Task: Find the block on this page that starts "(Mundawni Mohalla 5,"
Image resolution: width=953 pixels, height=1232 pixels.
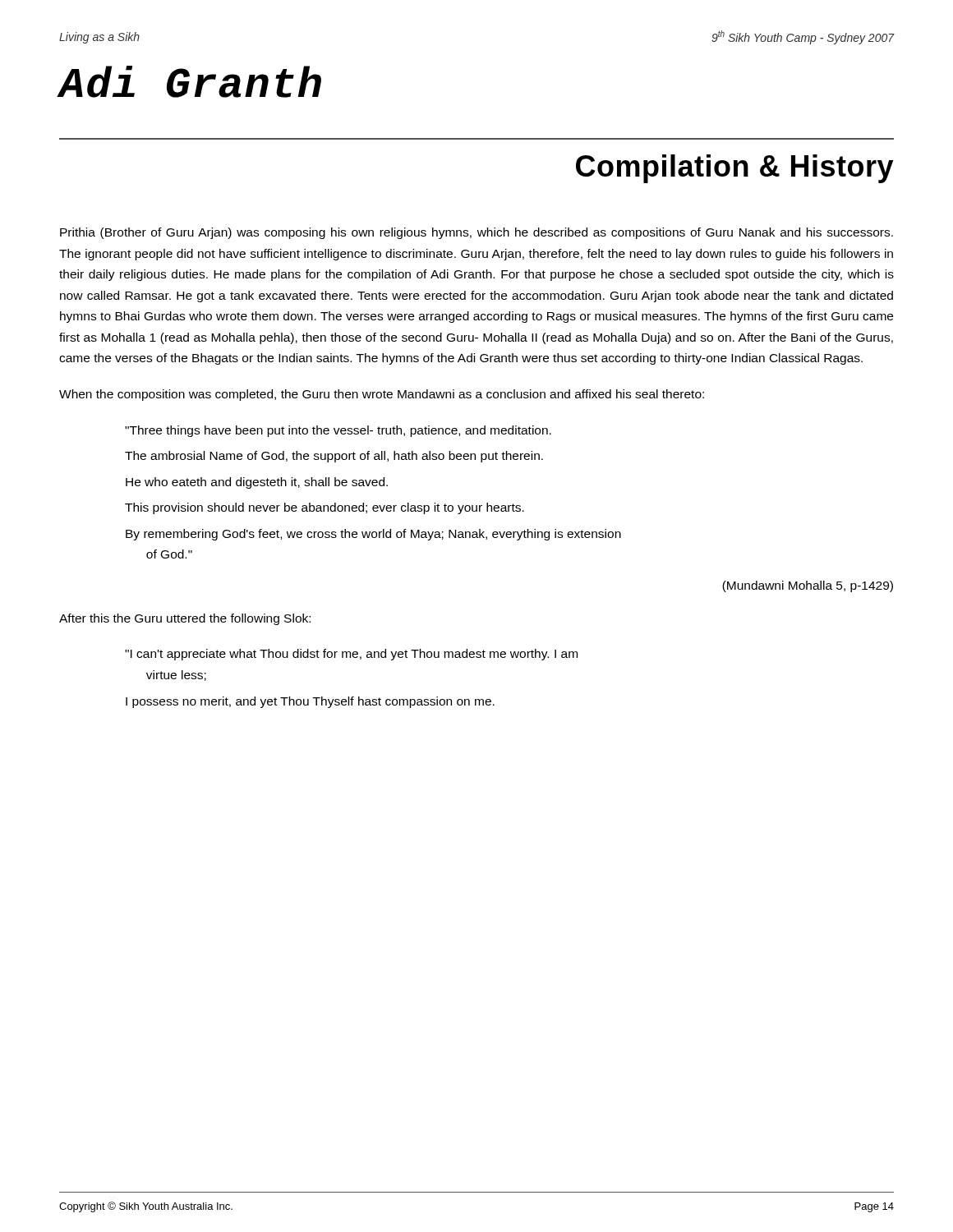Action: point(808,585)
